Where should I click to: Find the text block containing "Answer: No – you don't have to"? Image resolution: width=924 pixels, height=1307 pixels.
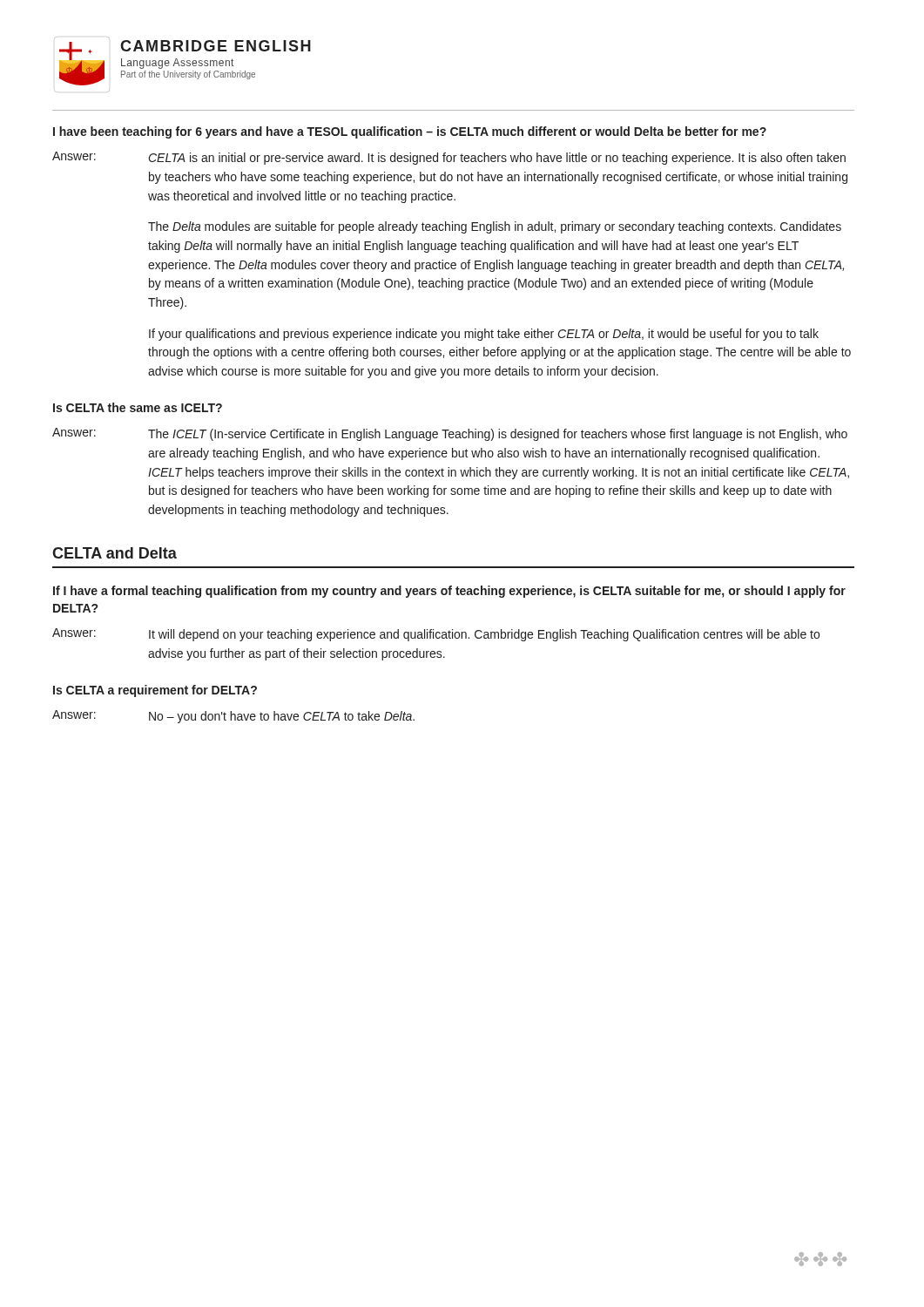coord(233,717)
